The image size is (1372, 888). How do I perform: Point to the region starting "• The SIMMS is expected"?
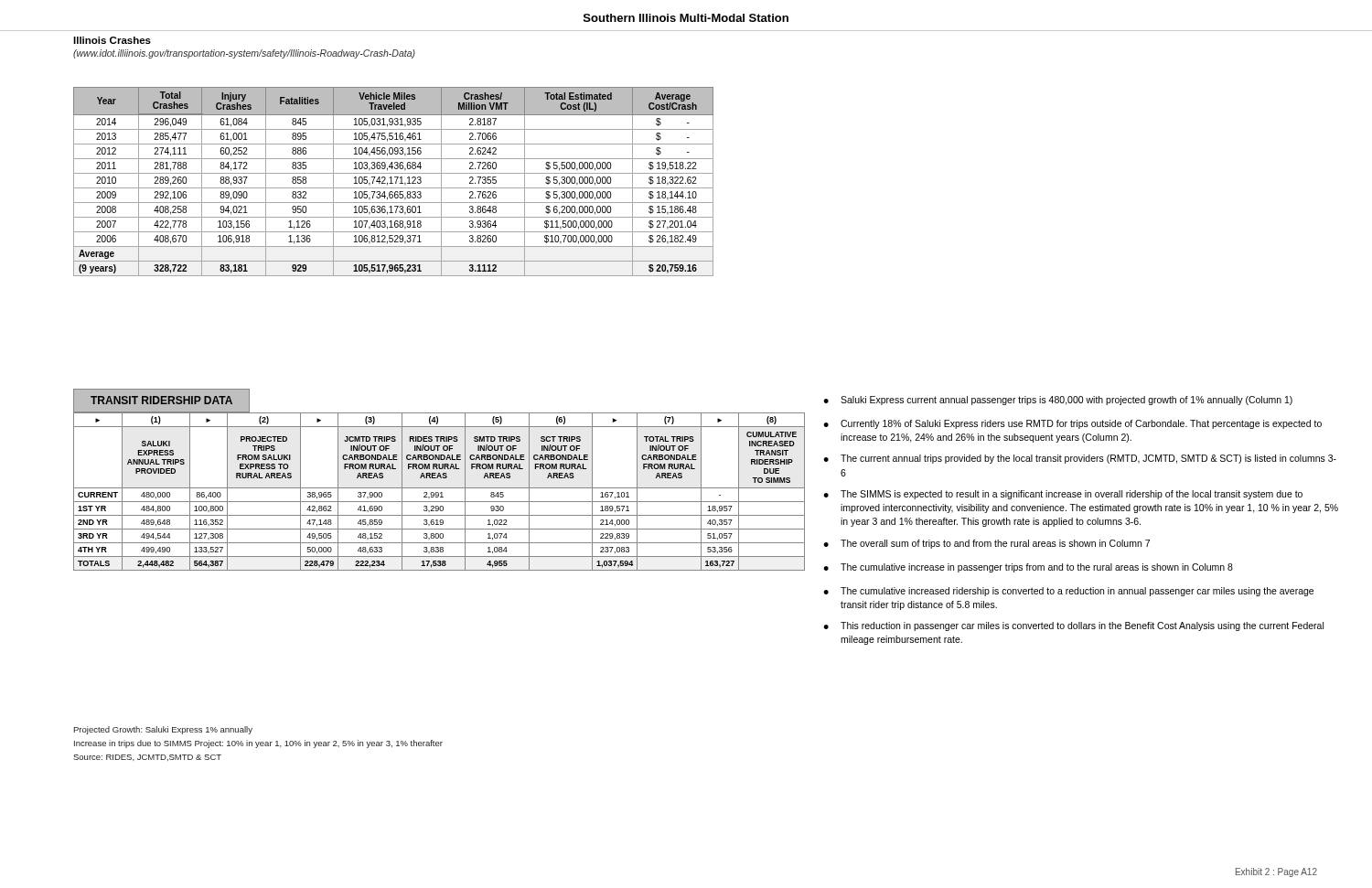tap(1082, 508)
